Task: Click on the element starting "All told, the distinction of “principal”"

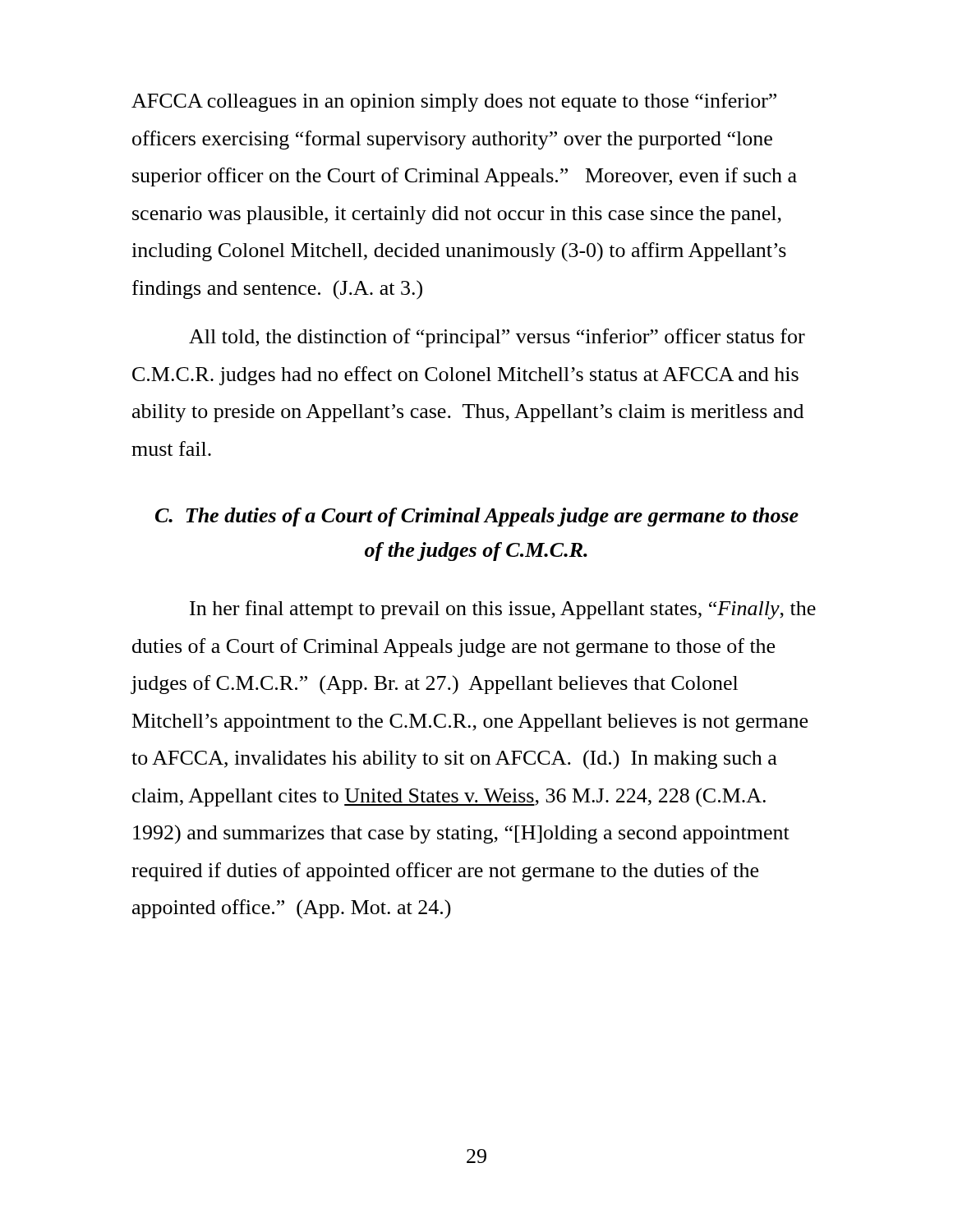Action: click(x=476, y=393)
